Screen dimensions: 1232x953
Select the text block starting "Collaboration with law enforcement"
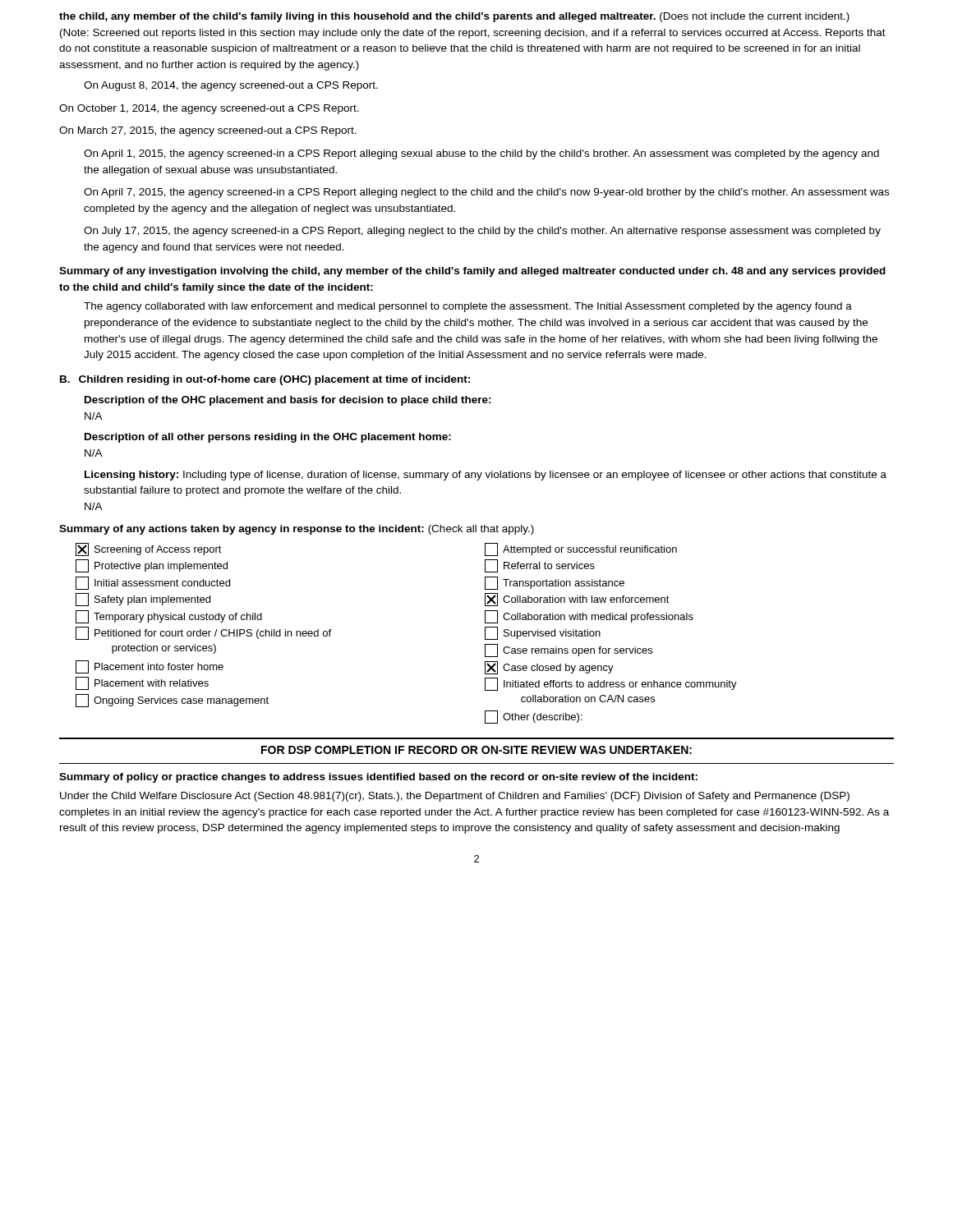pos(577,600)
